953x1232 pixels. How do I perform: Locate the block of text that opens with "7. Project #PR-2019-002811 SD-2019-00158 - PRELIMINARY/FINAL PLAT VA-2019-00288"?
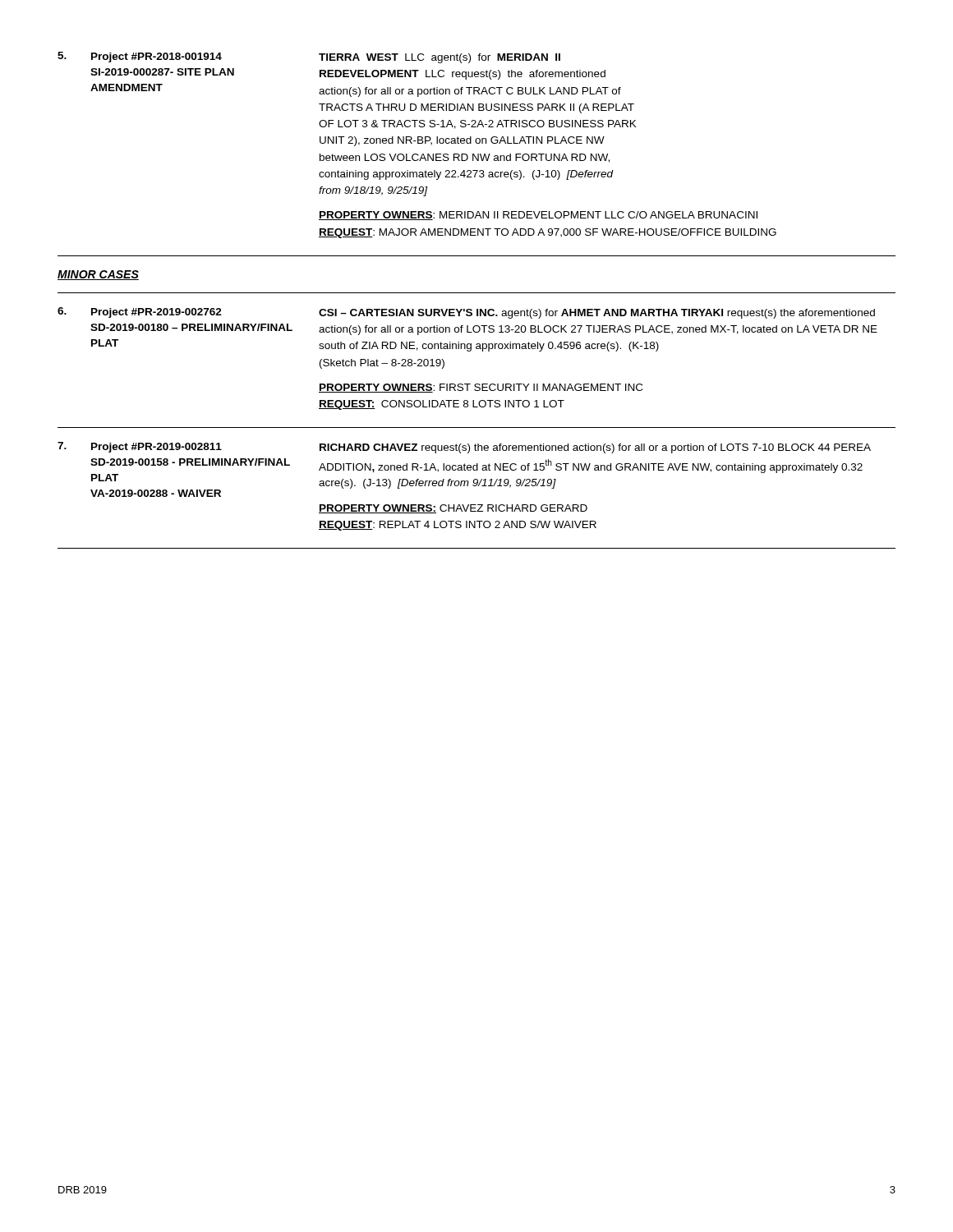[476, 486]
